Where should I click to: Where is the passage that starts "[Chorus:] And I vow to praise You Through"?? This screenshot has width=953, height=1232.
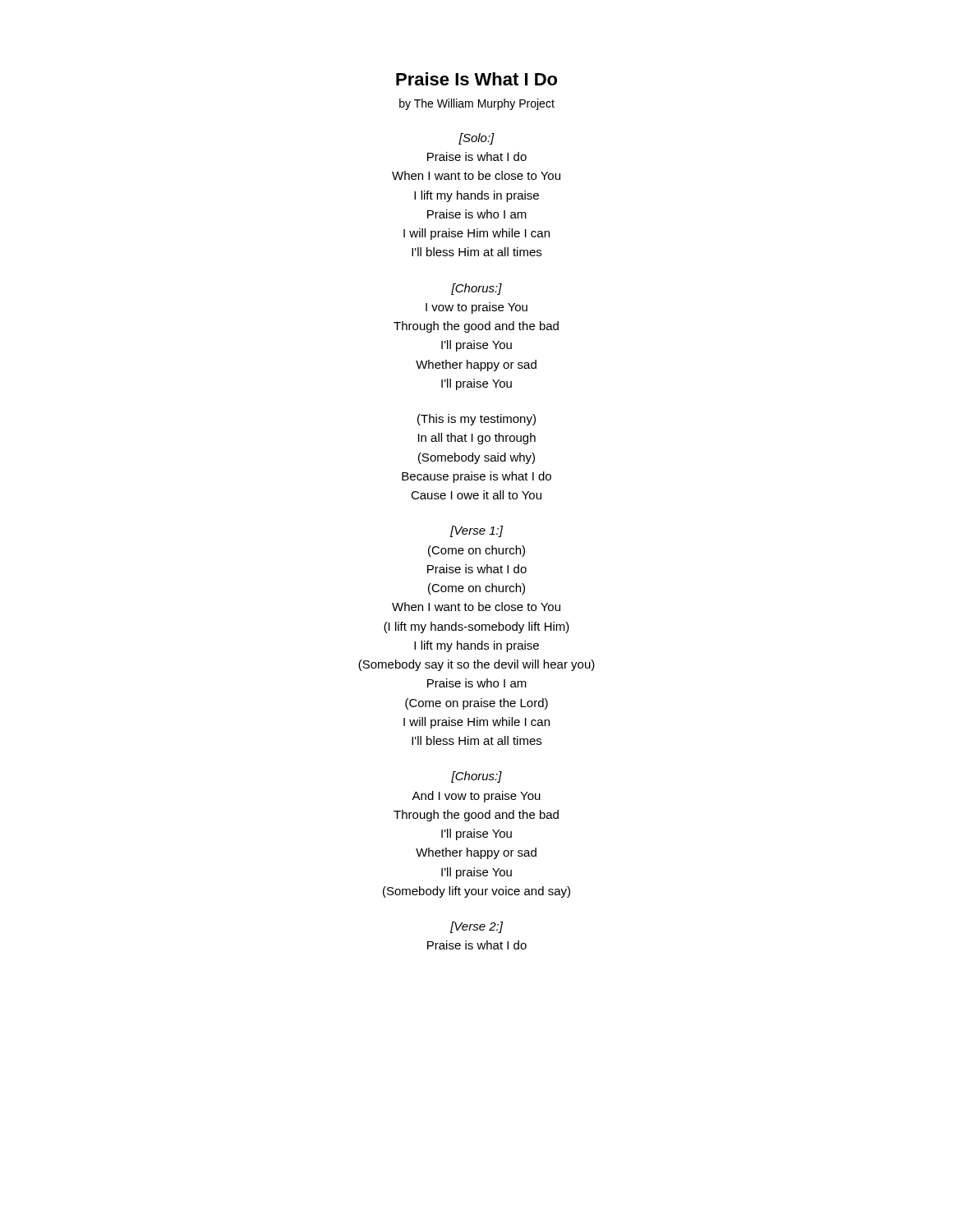tap(476, 833)
